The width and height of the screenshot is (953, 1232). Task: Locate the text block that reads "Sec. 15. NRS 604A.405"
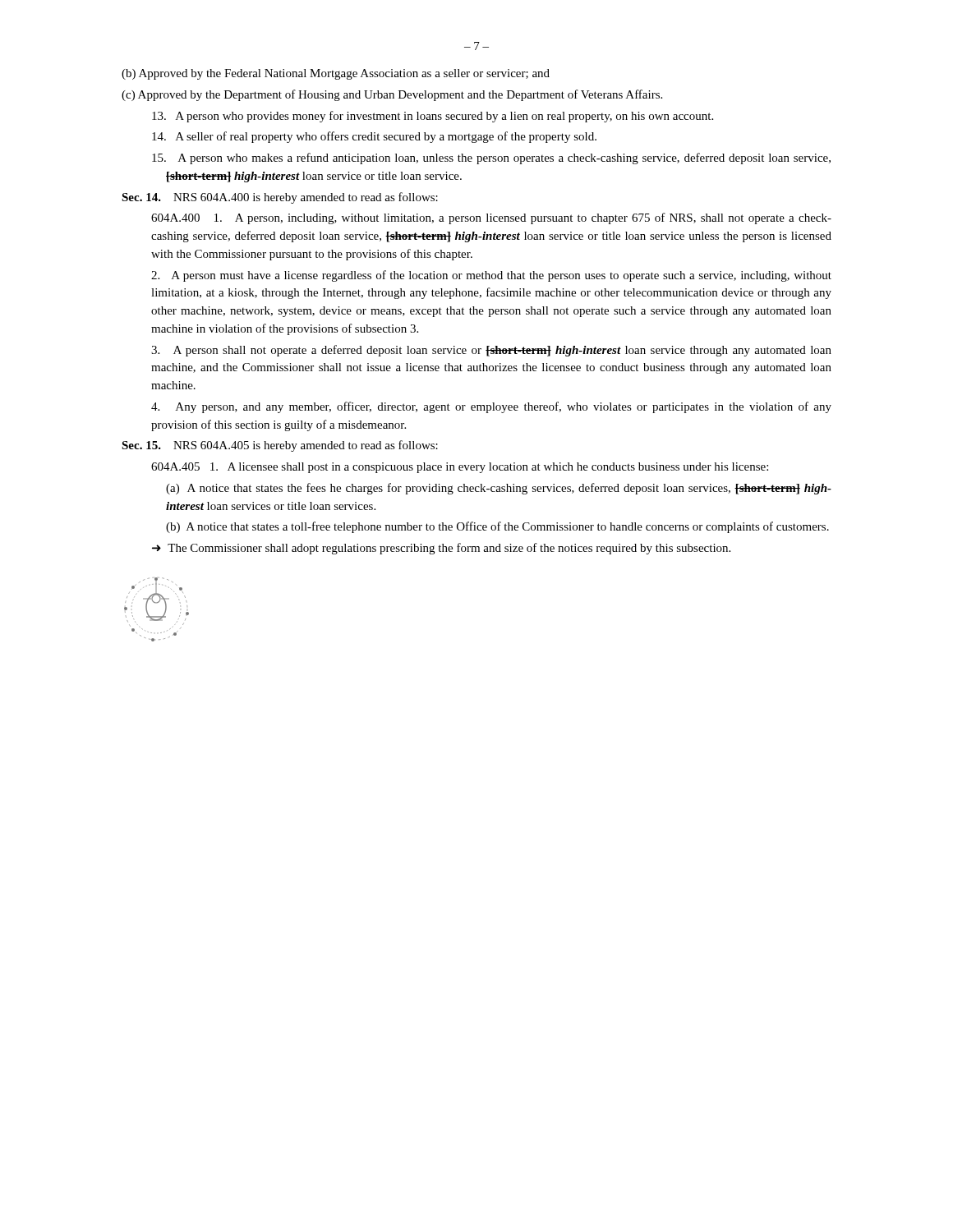pos(280,446)
